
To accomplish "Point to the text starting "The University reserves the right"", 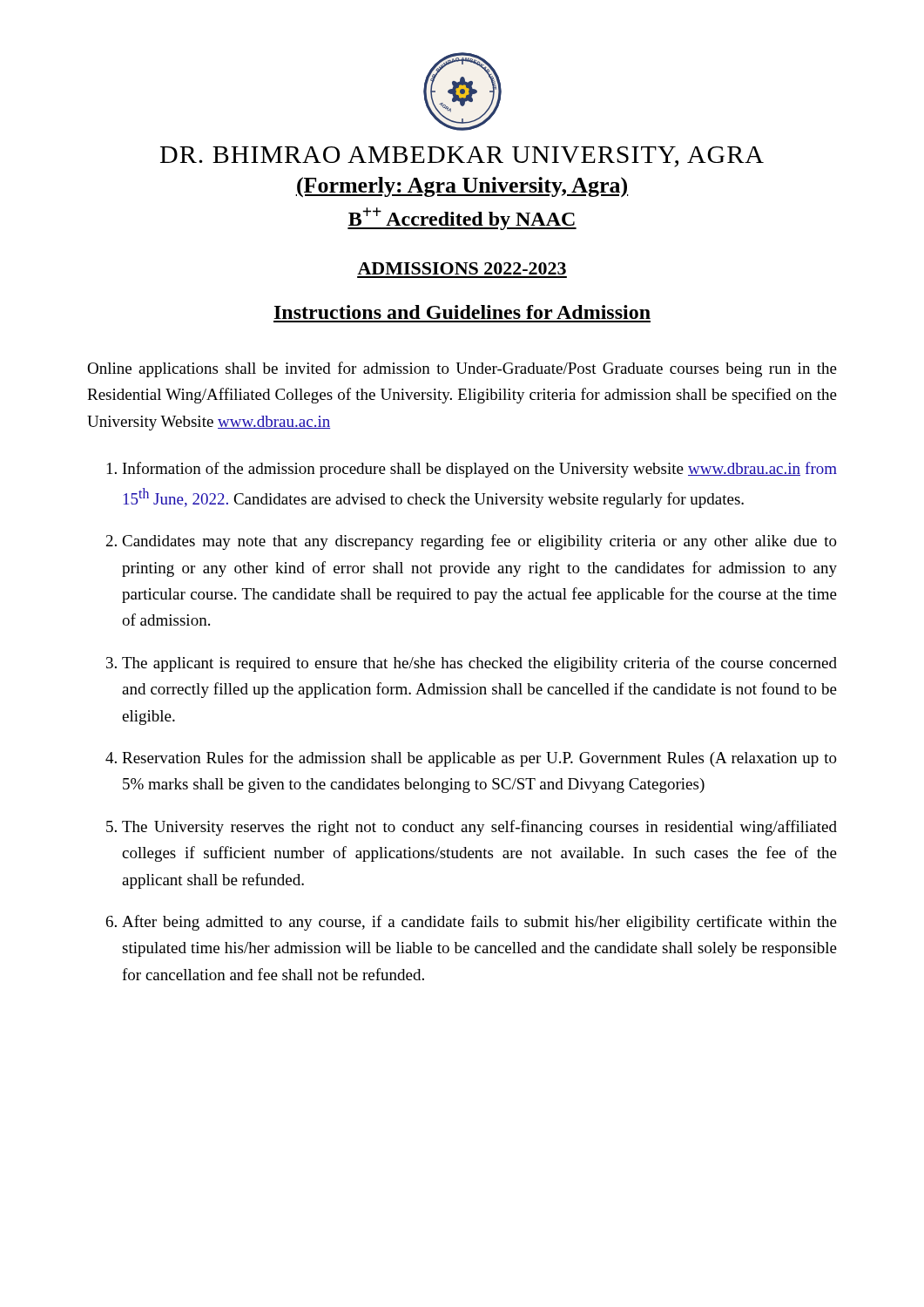I will (479, 853).
